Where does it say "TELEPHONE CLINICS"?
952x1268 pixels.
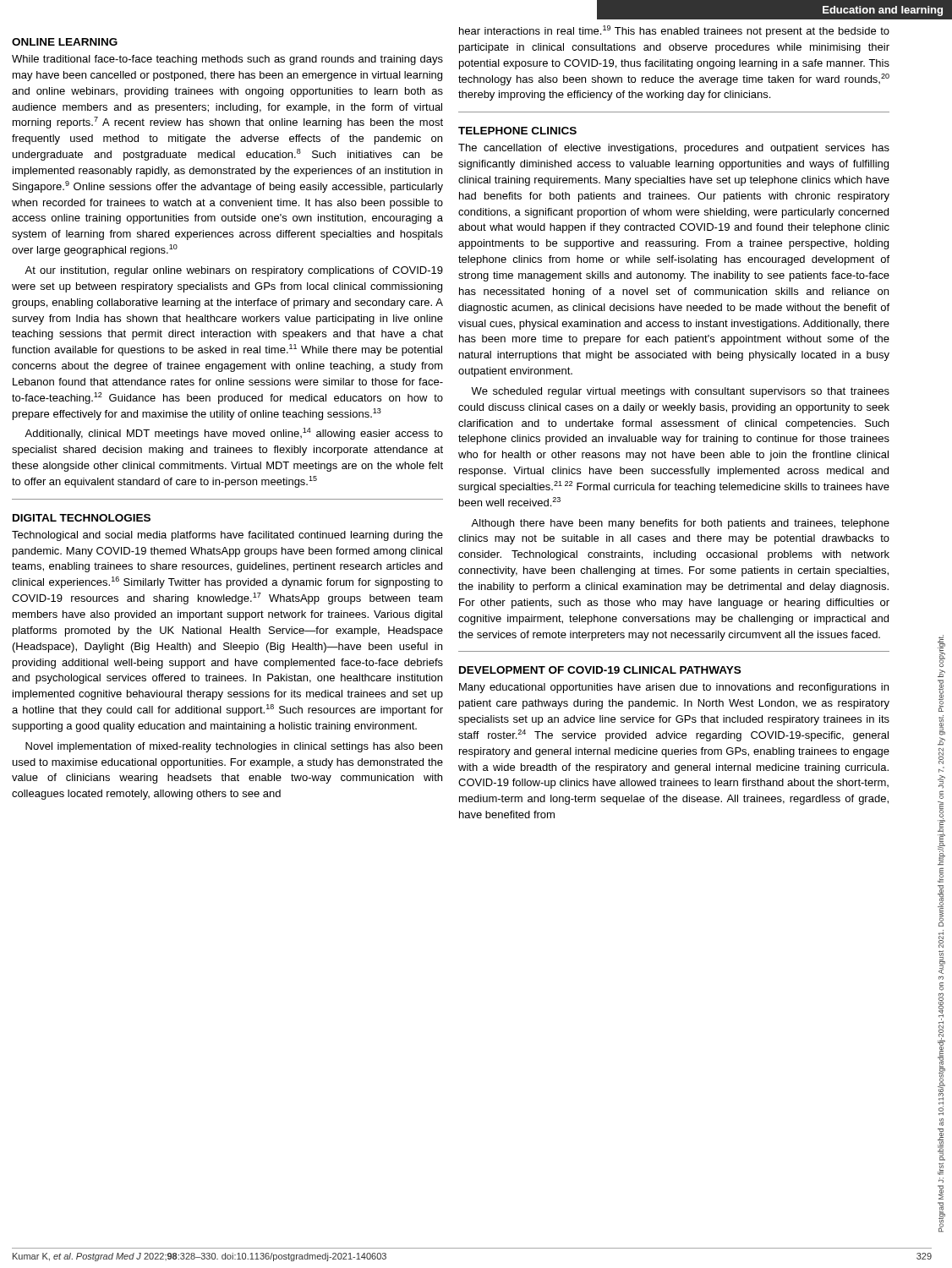click(518, 131)
